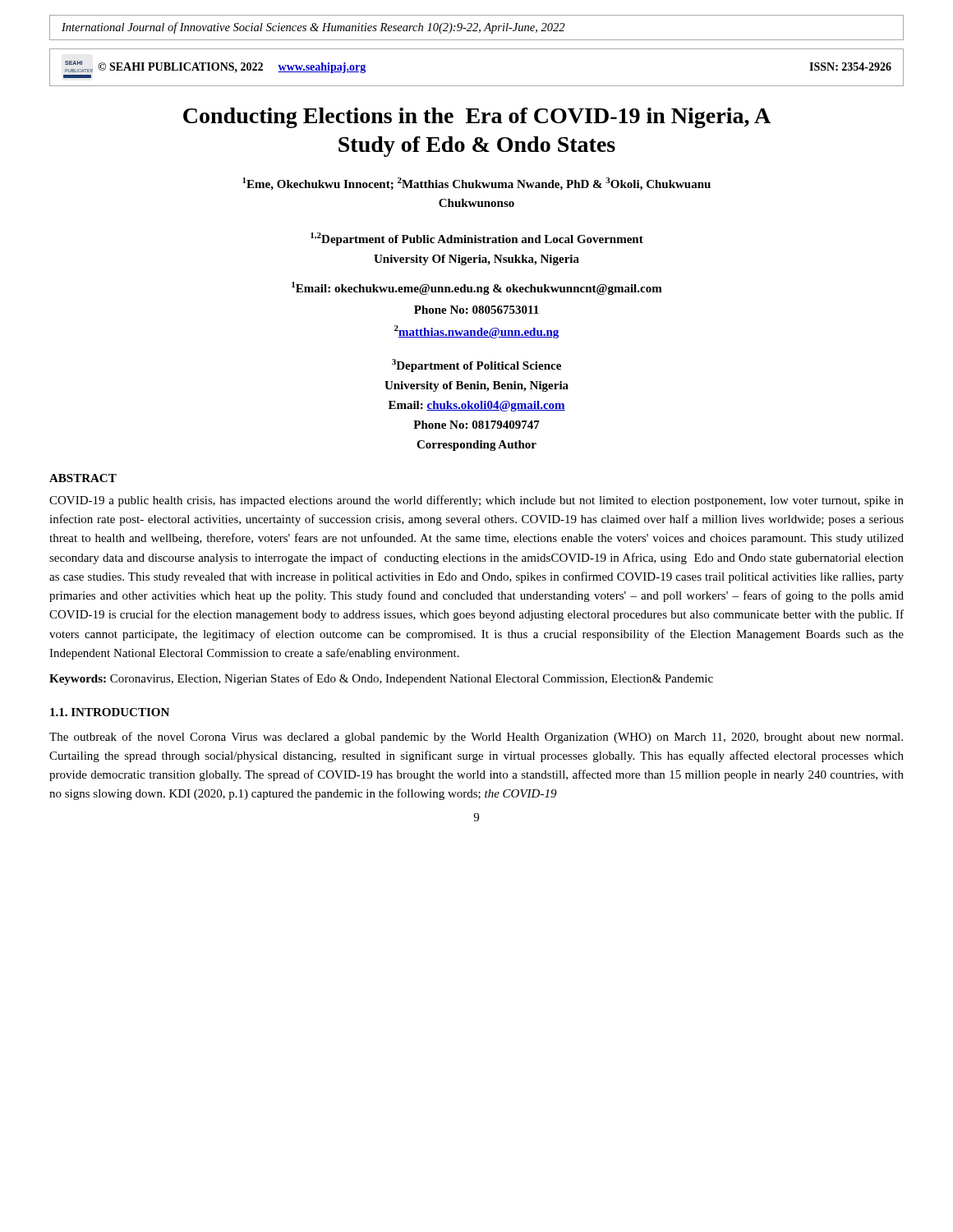Click on the text block that says "3Department of Political"
The image size is (953, 1232).
point(476,403)
